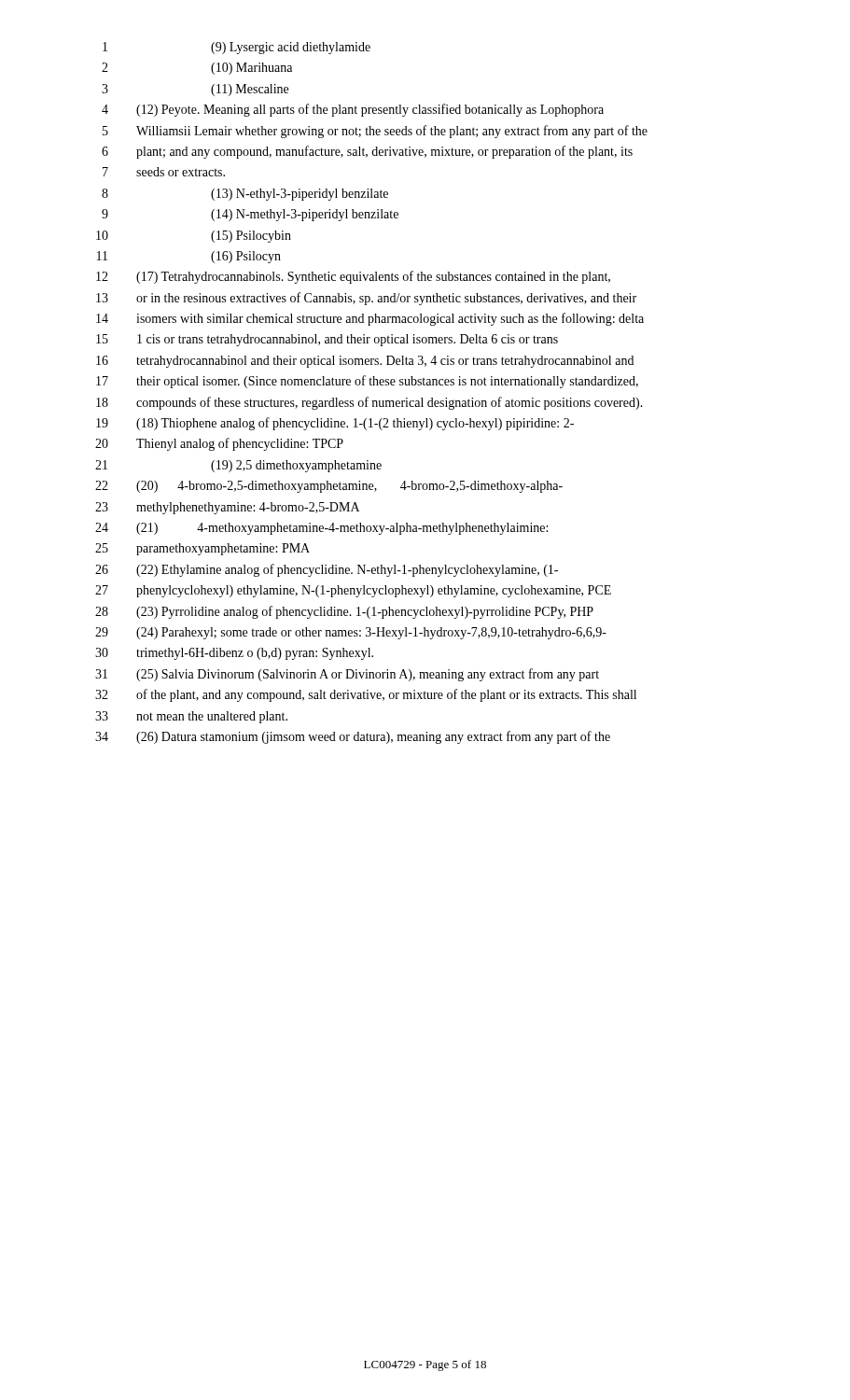Screen dimensions: 1400x850
Task: Select the text starting "4 (12) Peyote."
Action: click(x=425, y=110)
